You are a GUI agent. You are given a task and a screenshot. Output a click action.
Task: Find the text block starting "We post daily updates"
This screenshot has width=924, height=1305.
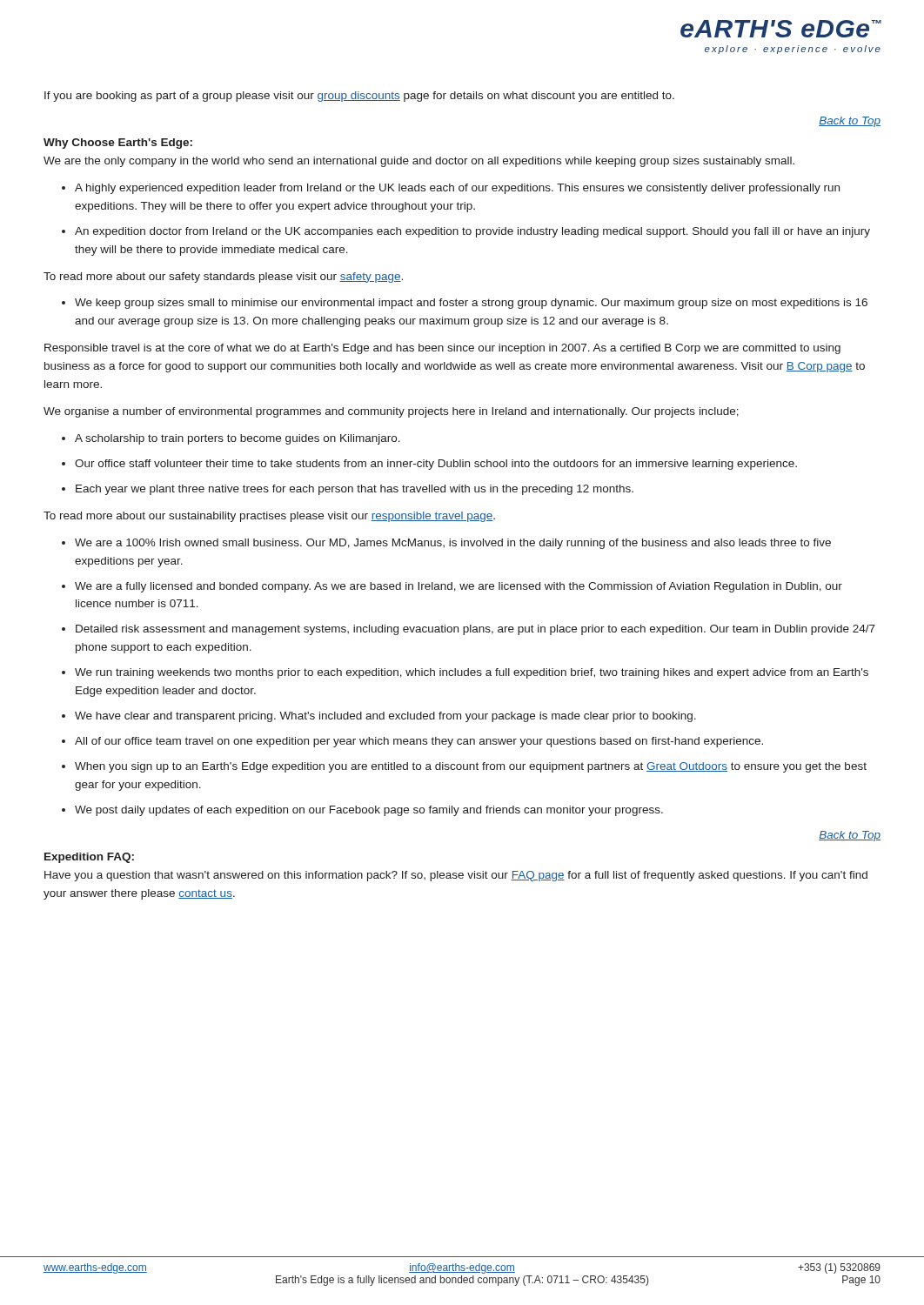point(369,809)
